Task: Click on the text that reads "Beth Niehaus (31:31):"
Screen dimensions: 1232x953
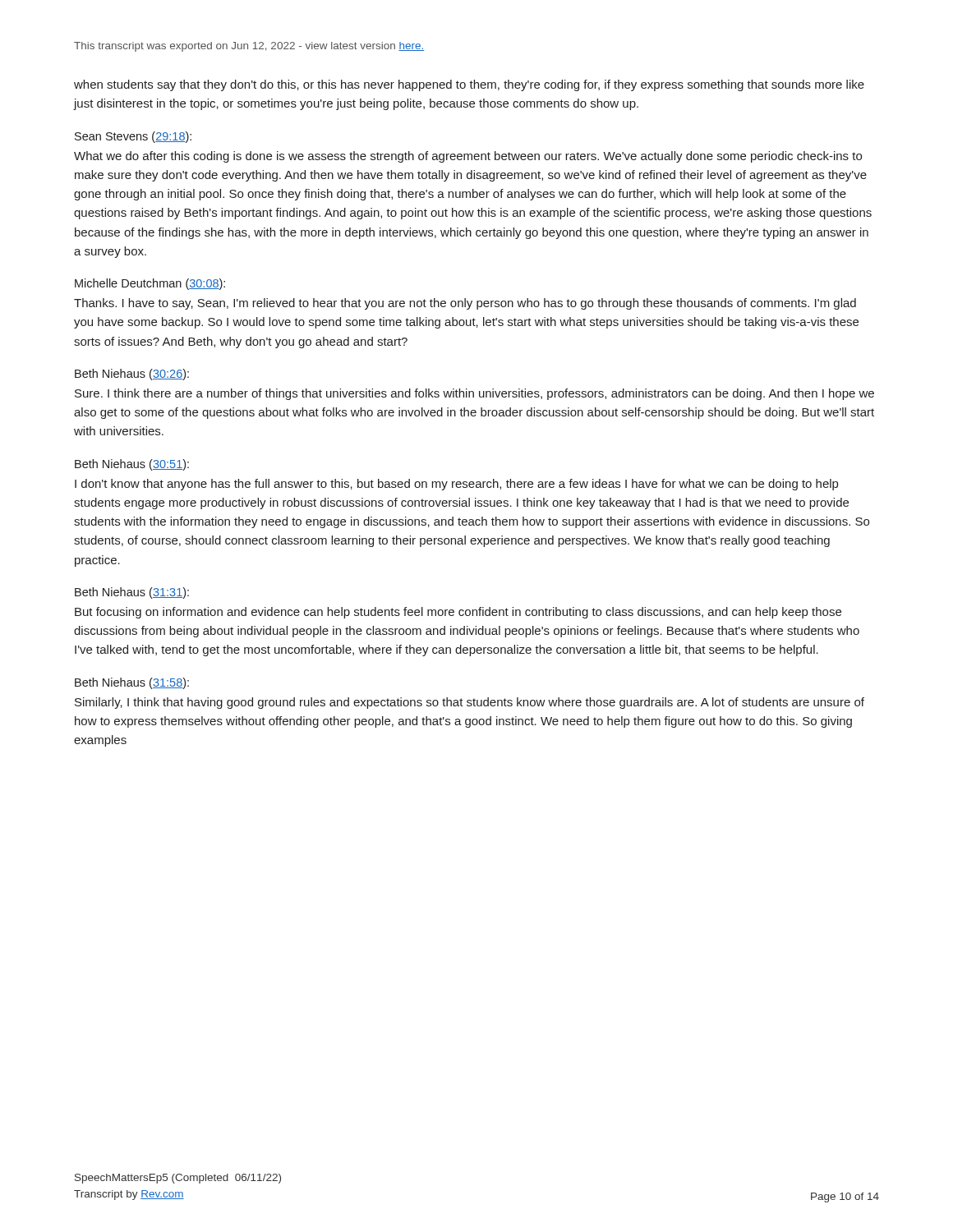Action: (x=132, y=592)
